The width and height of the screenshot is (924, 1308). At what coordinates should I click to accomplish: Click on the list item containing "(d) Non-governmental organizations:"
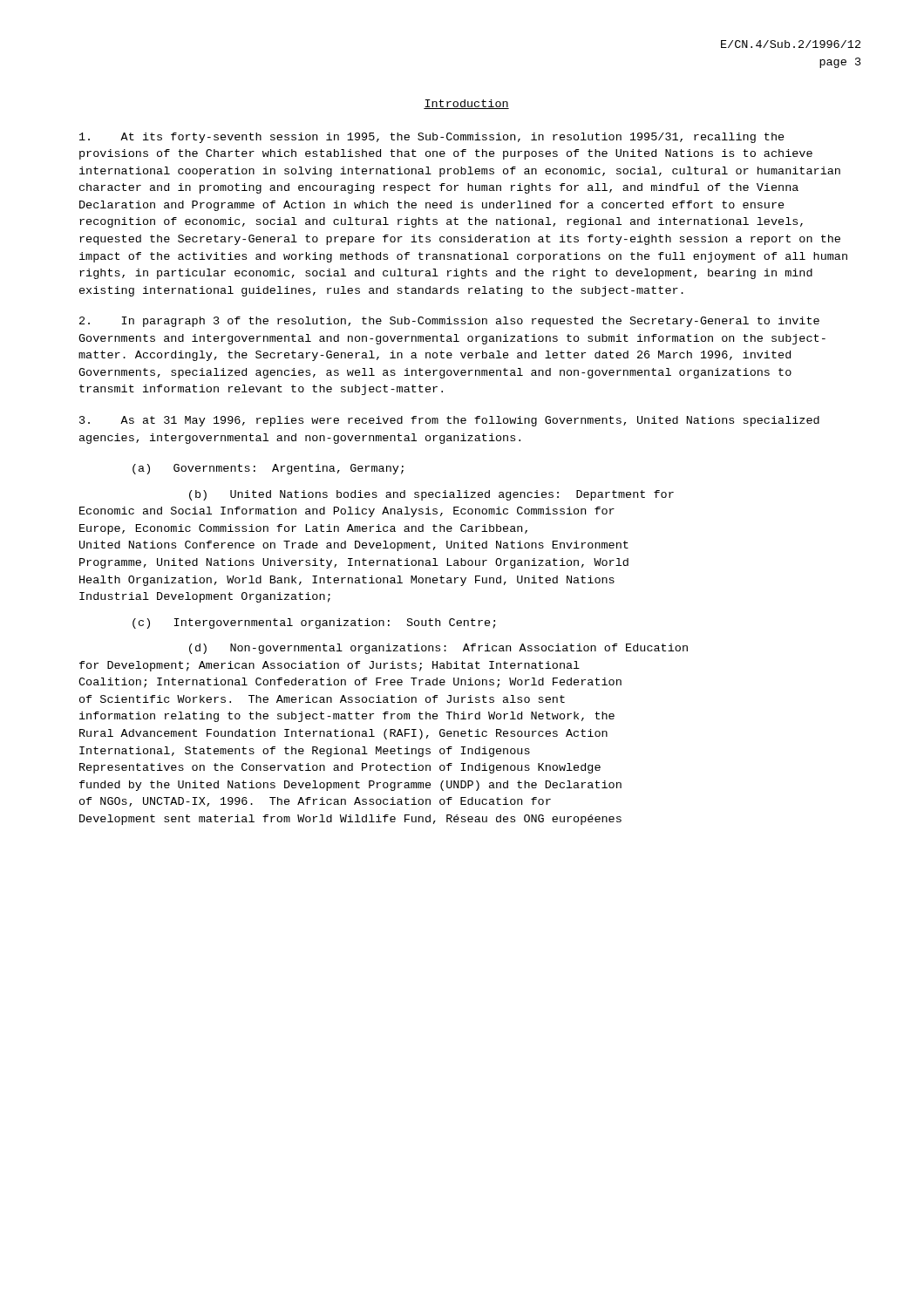[x=384, y=734]
